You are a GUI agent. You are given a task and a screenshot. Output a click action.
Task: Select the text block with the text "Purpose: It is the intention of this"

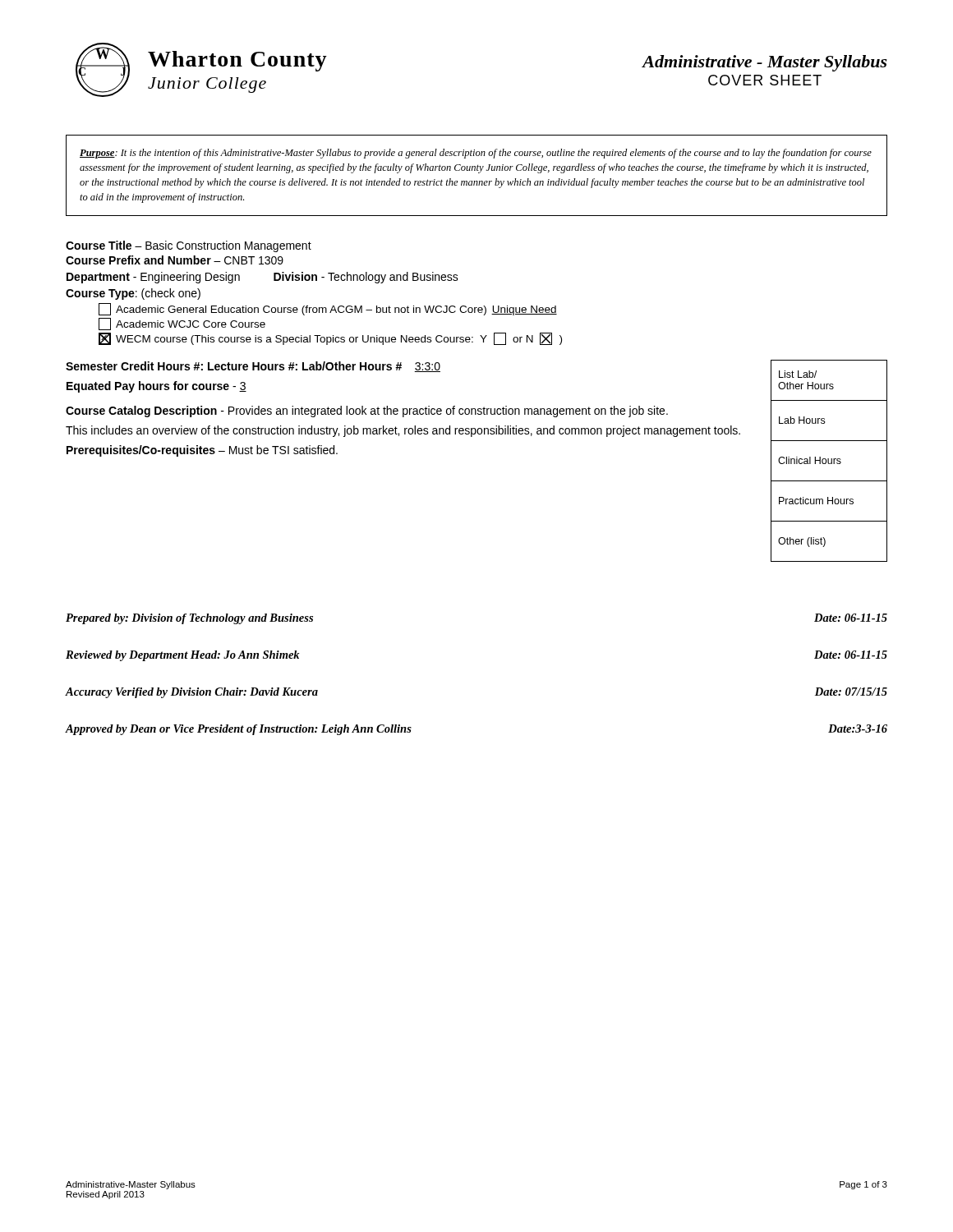click(x=476, y=175)
